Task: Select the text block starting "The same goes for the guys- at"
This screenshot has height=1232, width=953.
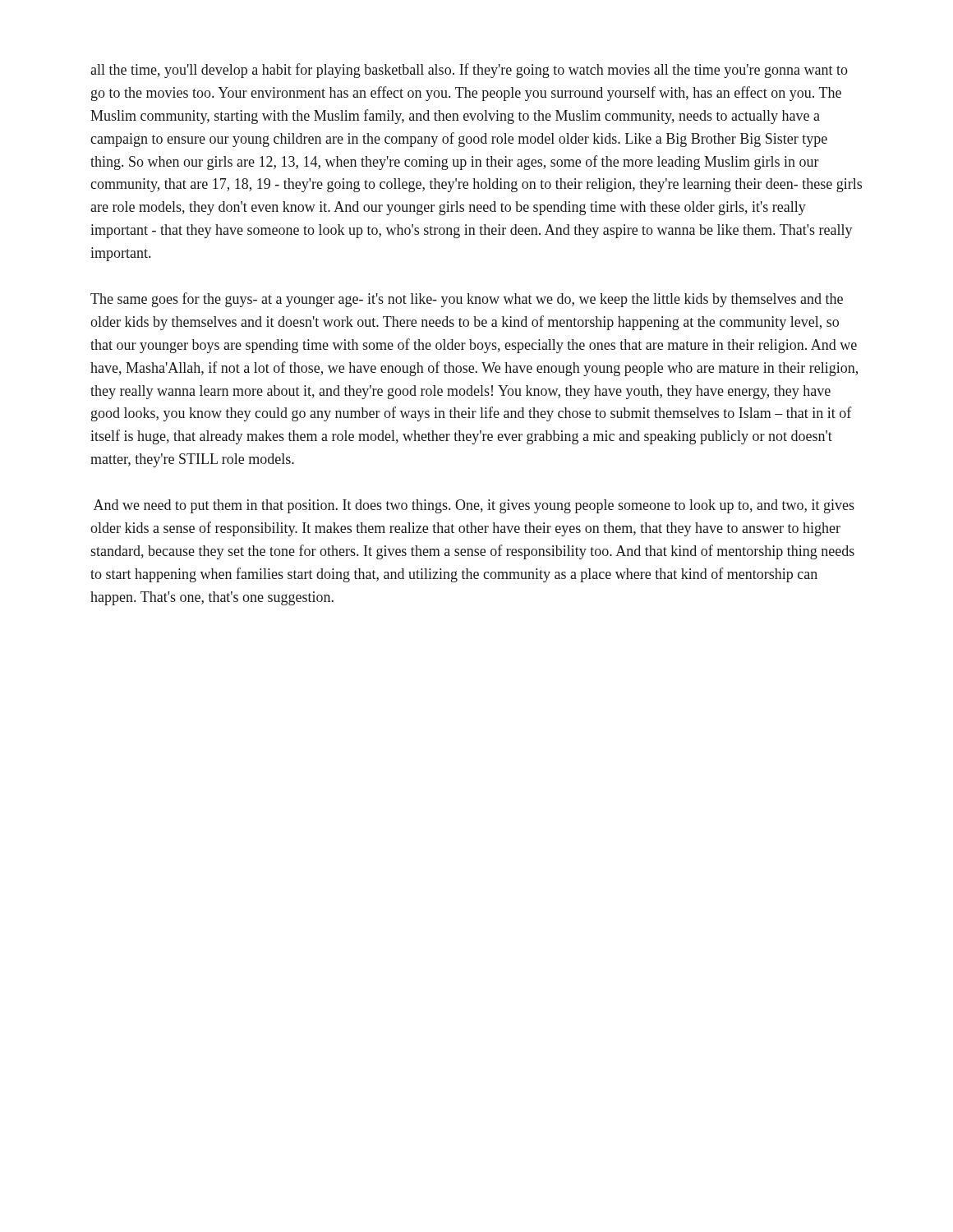Action: (474, 379)
